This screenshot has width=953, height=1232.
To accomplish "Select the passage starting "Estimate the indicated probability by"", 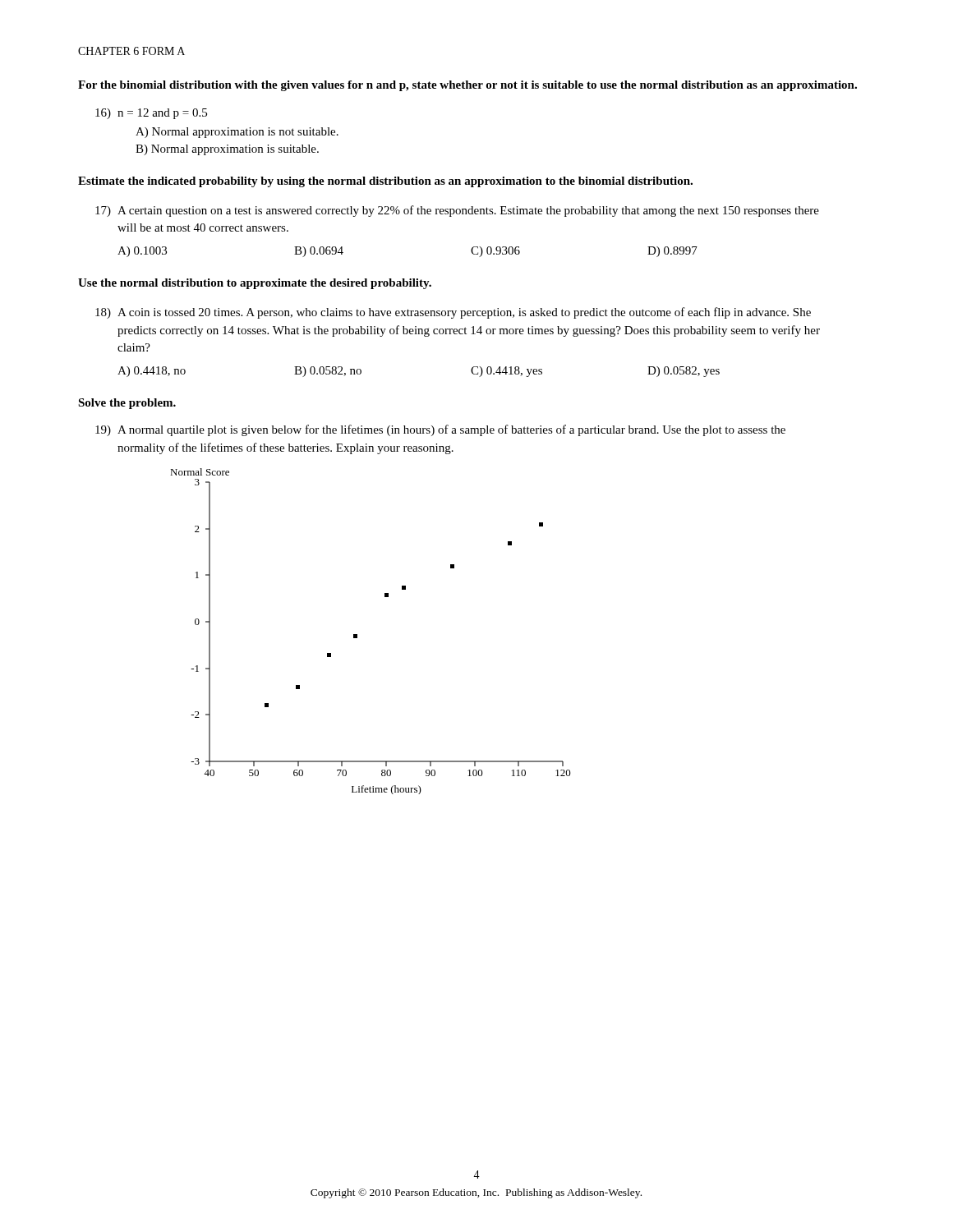I will click(386, 180).
